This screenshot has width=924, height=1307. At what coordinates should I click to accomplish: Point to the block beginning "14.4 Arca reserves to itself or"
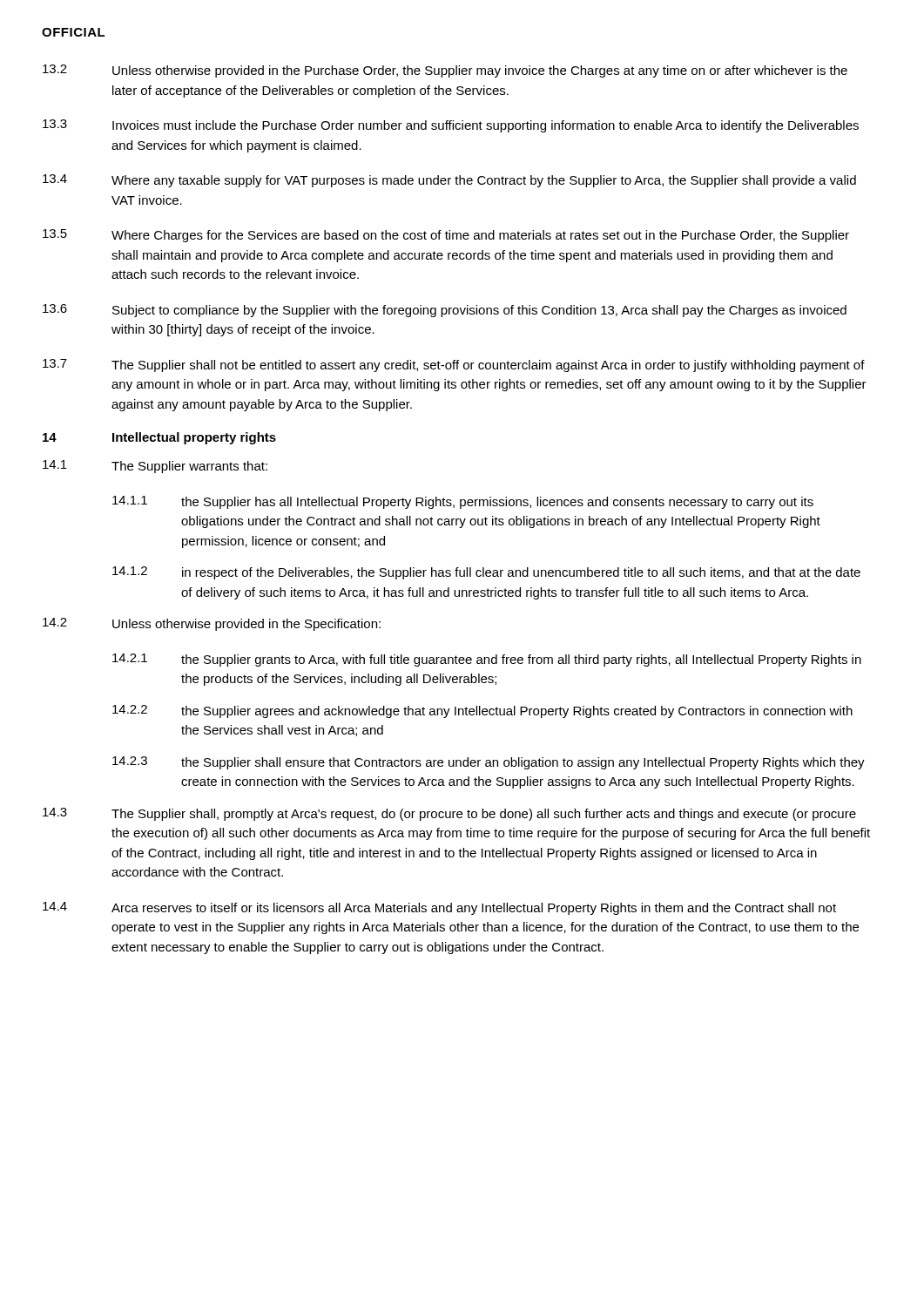coord(457,927)
